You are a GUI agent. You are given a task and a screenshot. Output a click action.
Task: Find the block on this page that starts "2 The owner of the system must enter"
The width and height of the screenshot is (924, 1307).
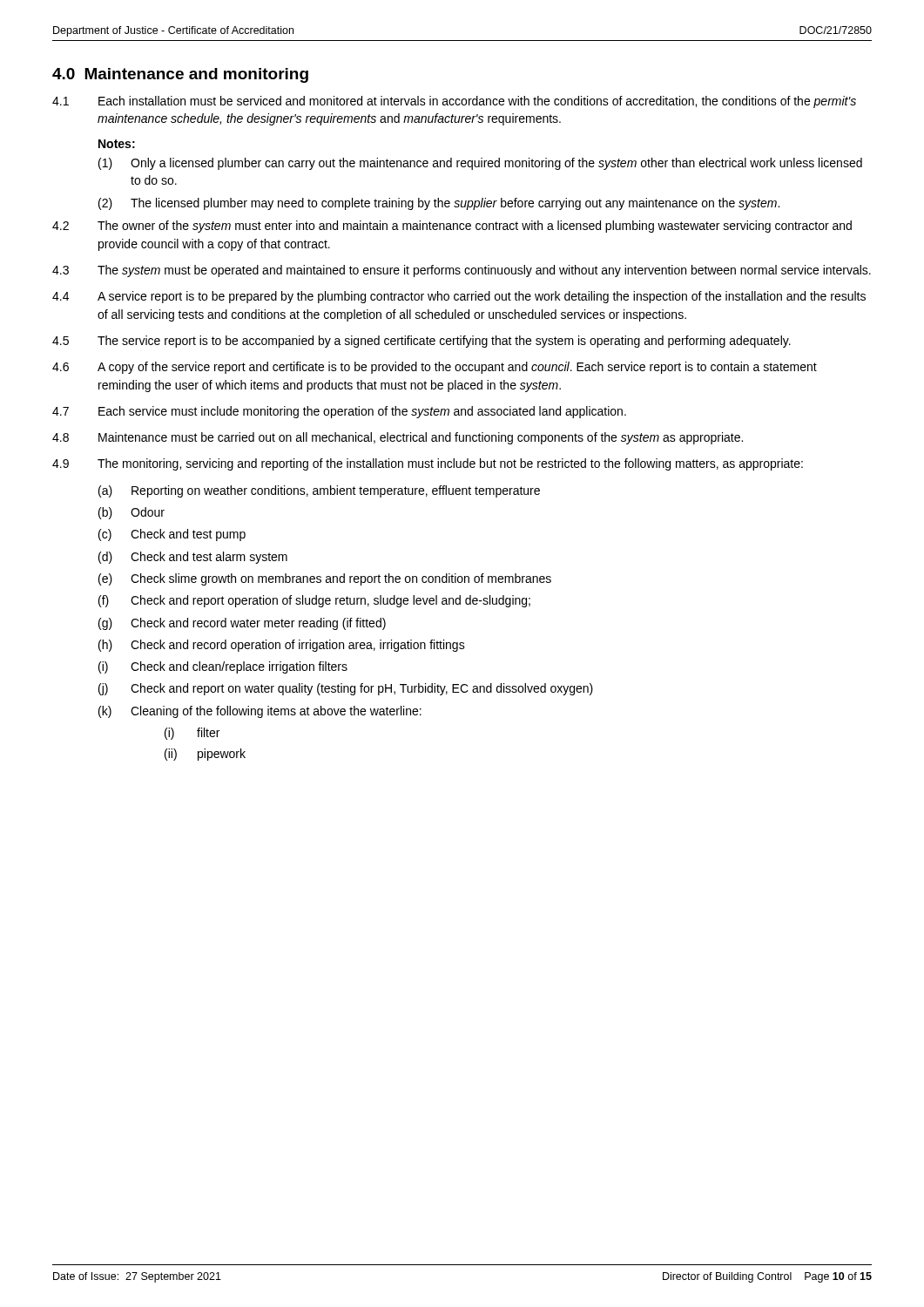coord(462,235)
